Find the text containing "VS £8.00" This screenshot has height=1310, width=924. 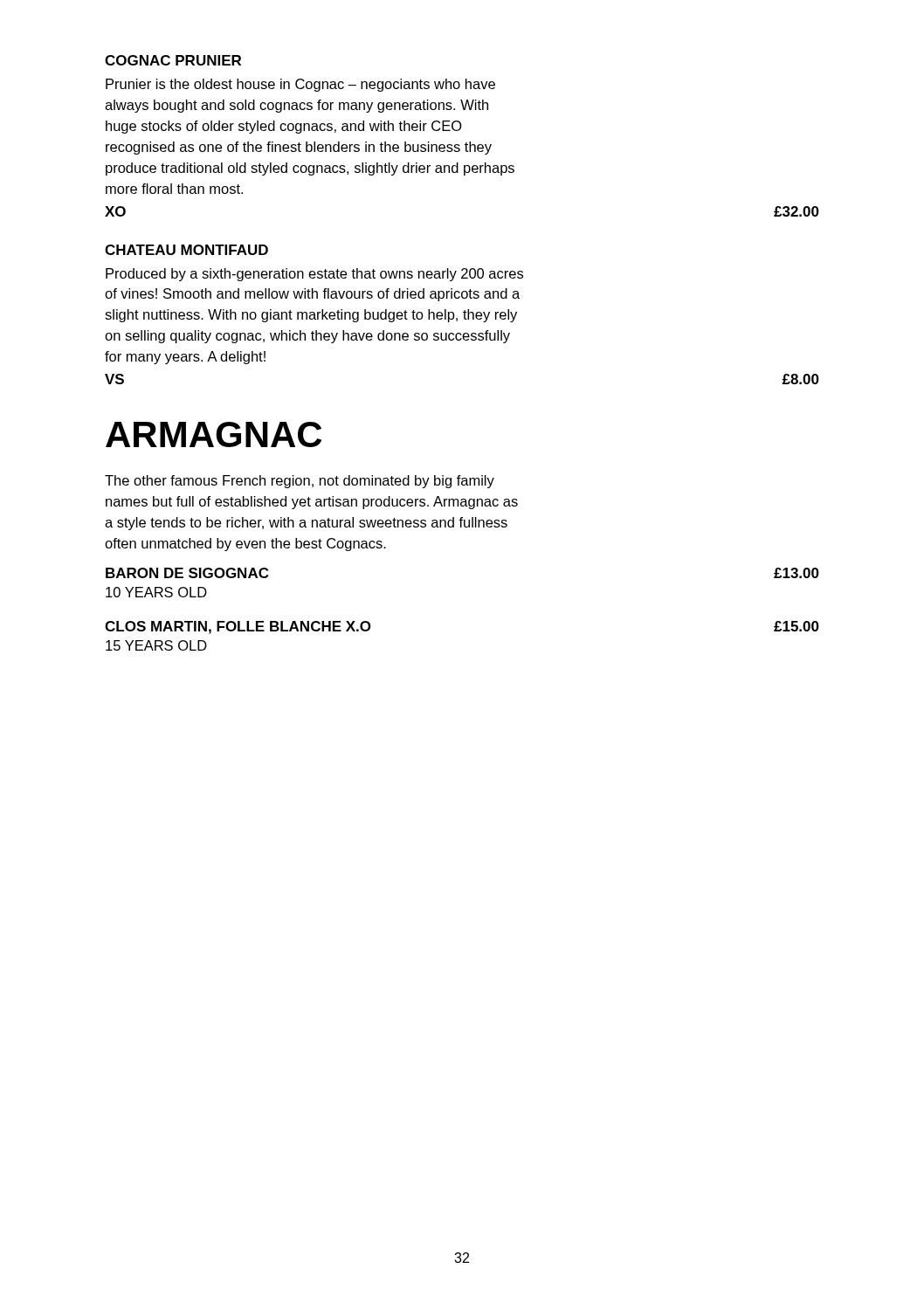pos(109,379)
